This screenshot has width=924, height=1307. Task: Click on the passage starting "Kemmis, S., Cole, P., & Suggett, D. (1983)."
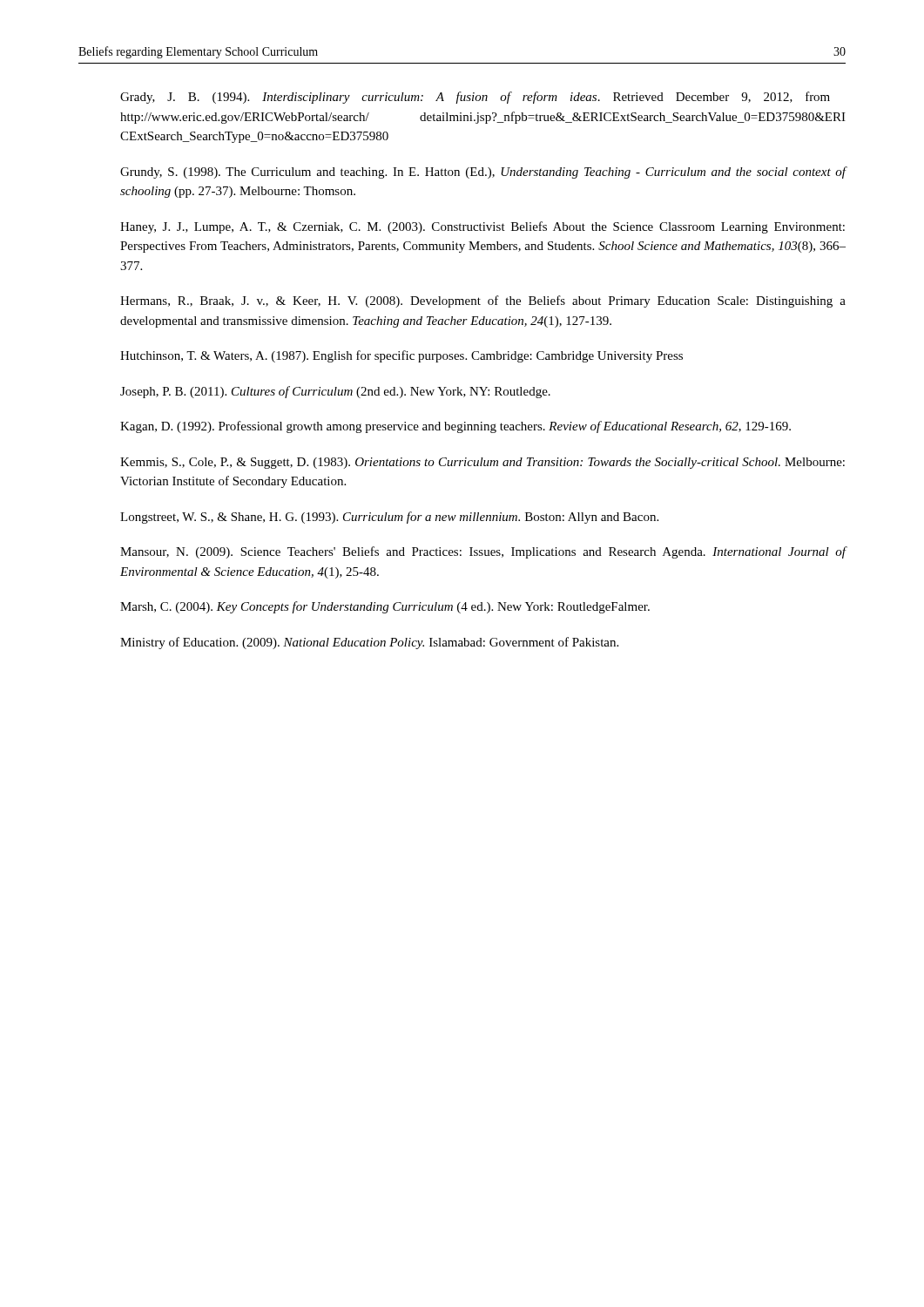coord(462,471)
